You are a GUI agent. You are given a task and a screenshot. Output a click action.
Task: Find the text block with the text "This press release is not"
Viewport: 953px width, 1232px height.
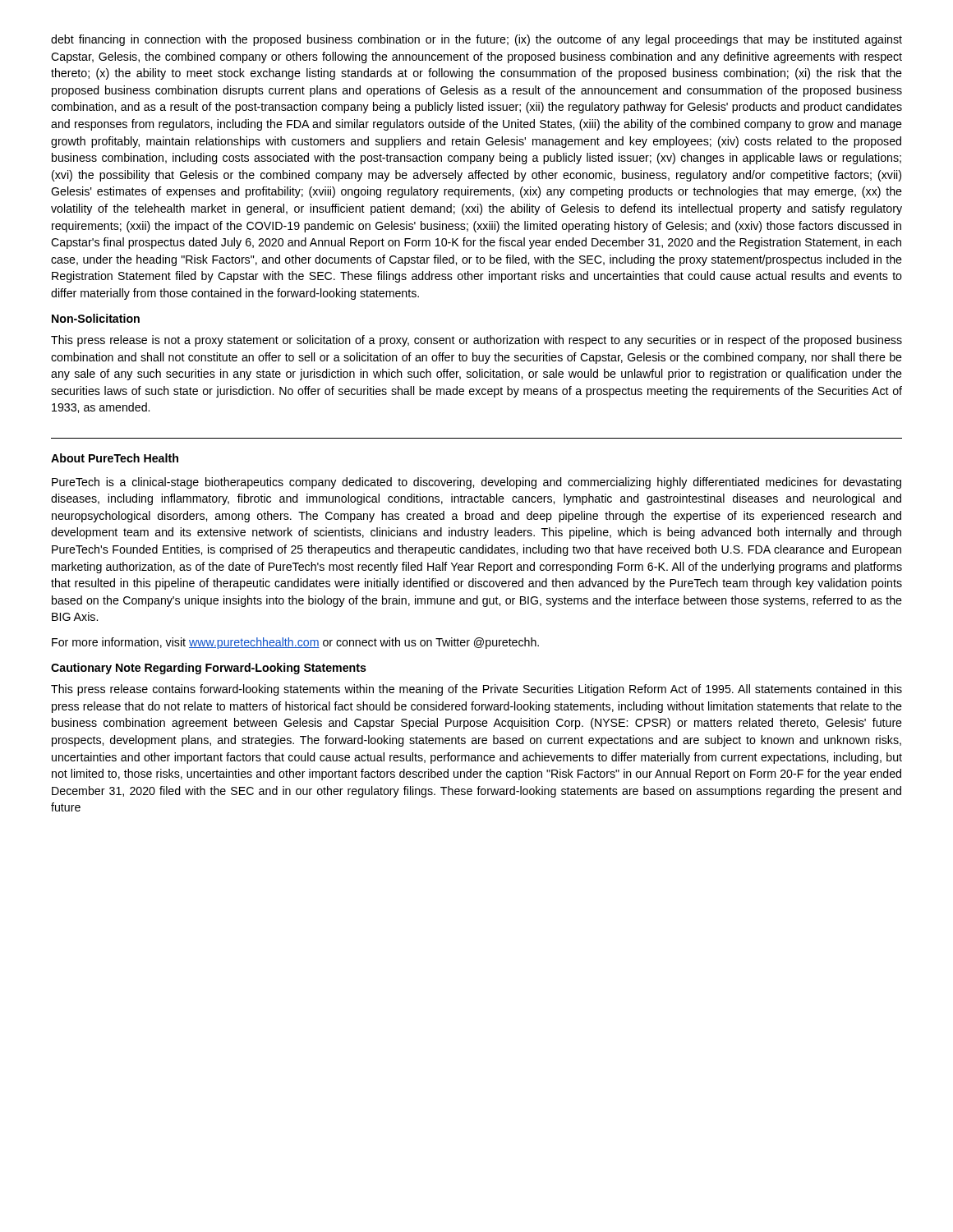[476, 374]
